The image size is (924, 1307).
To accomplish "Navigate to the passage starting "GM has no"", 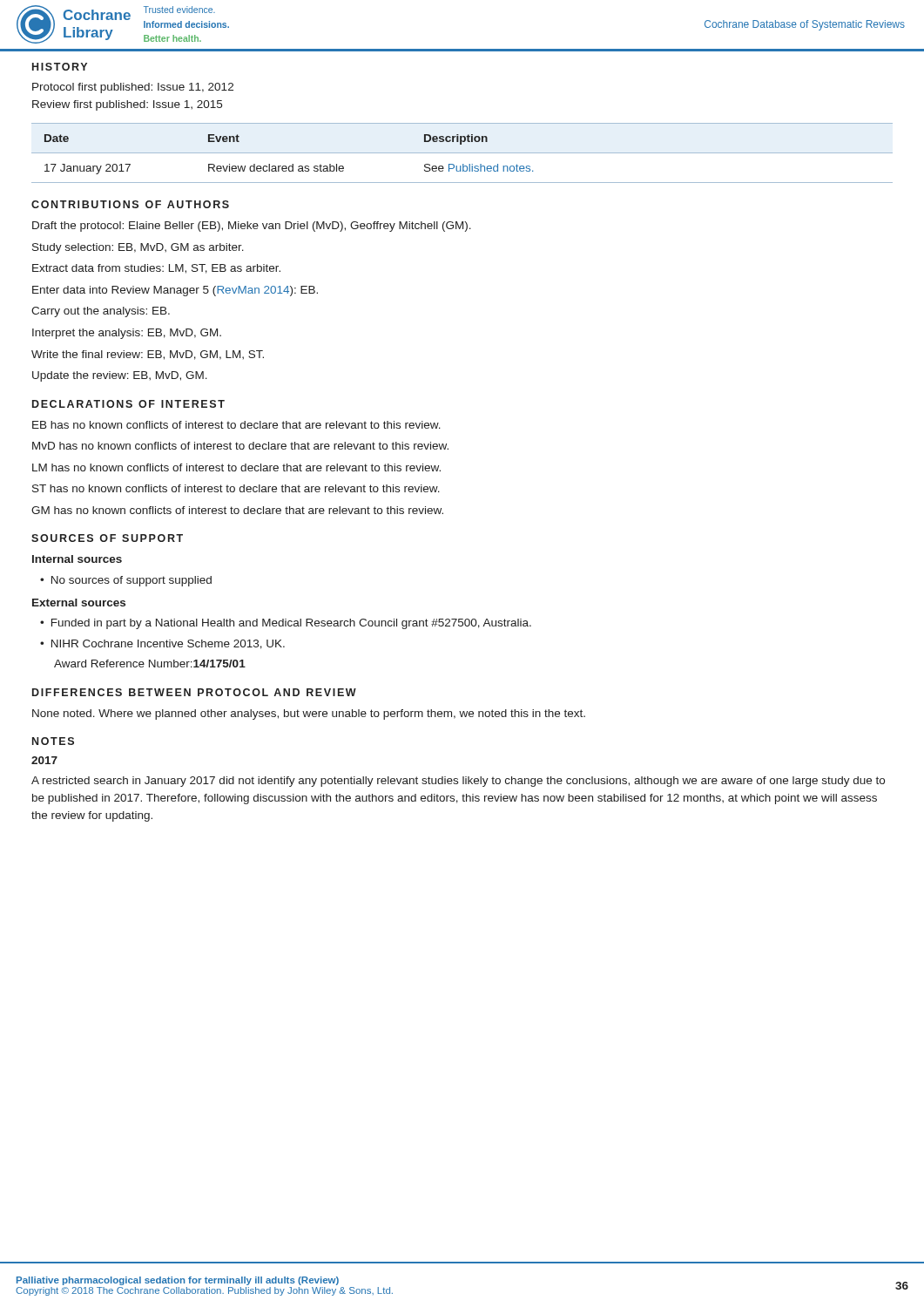I will (x=238, y=510).
